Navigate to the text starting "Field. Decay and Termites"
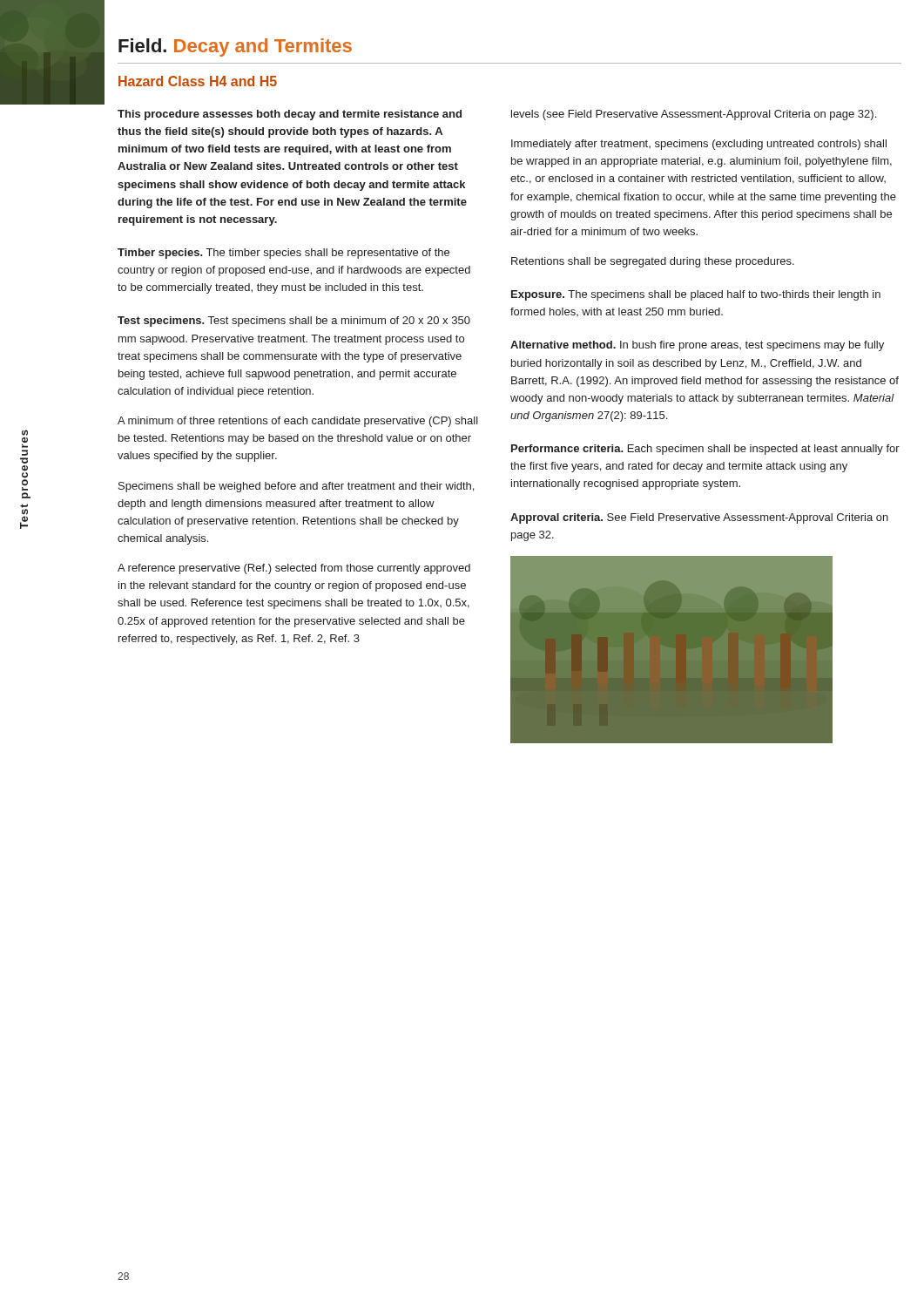 [x=235, y=46]
